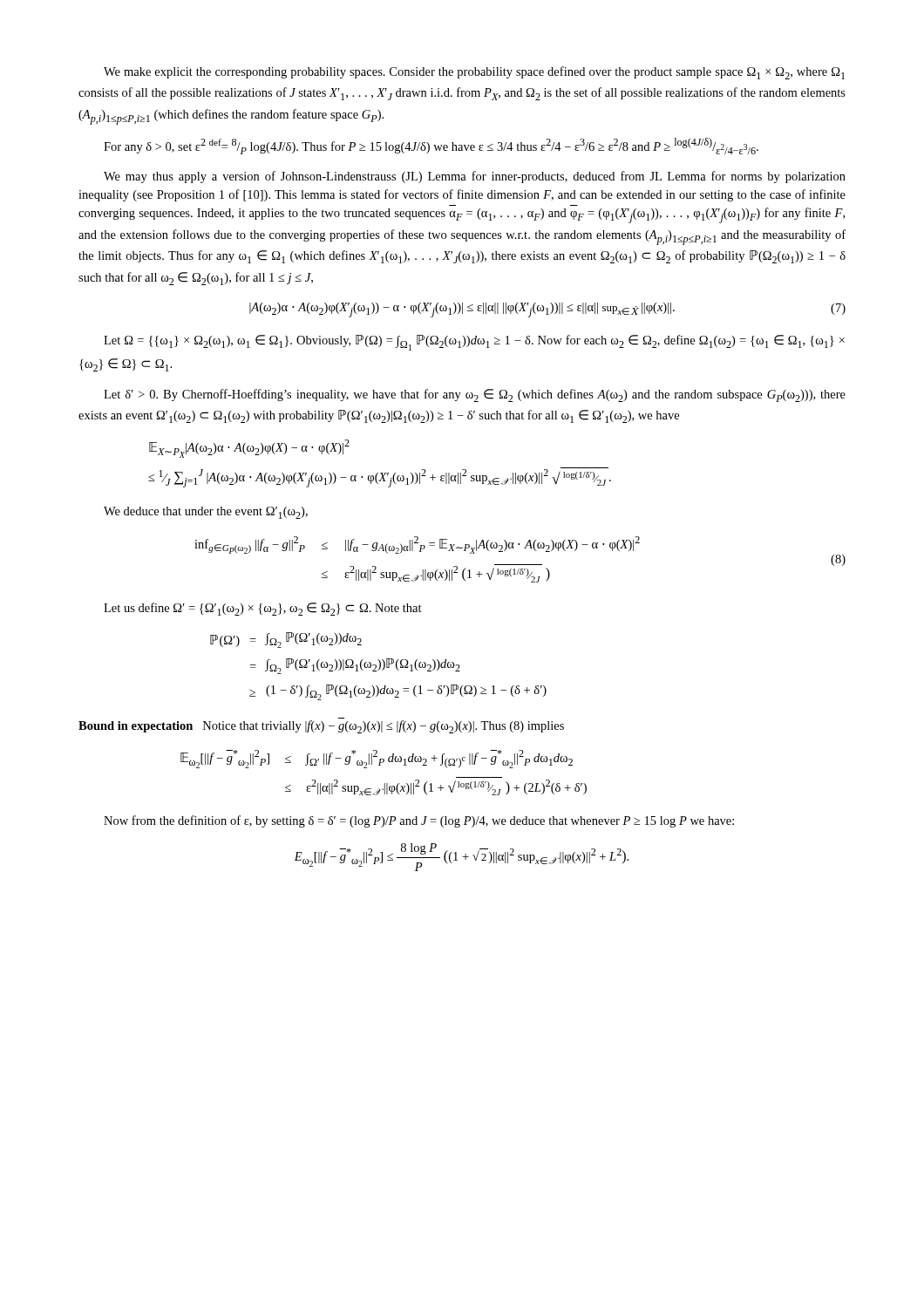Find the block on this page that starts "We may thus apply a"
This screenshot has width=924, height=1308.
click(462, 228)
